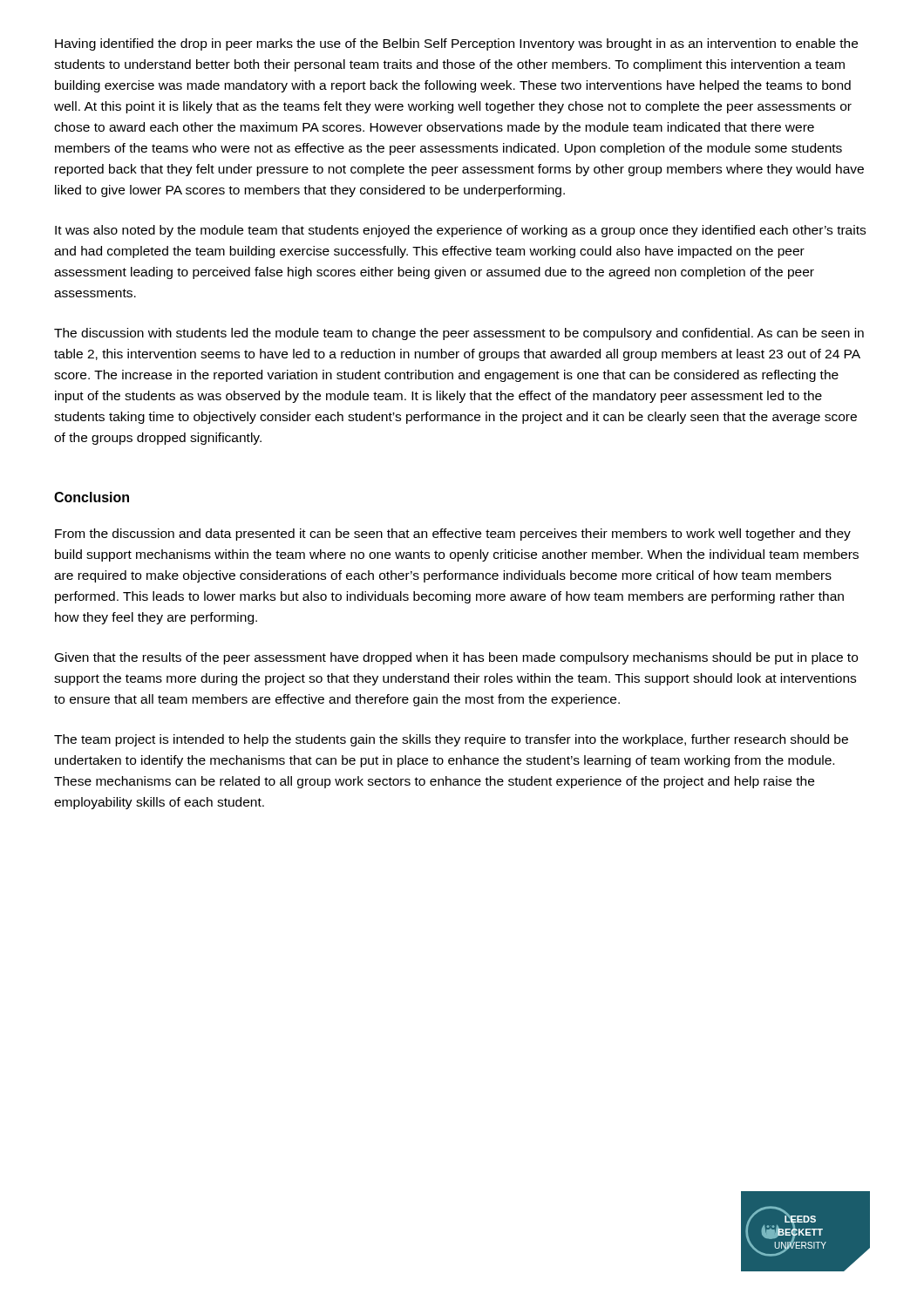This screenshot has height=1308, width=924.
Task: Select the text block starting "It was also noted by the module"
Action: tap(460, 261)
